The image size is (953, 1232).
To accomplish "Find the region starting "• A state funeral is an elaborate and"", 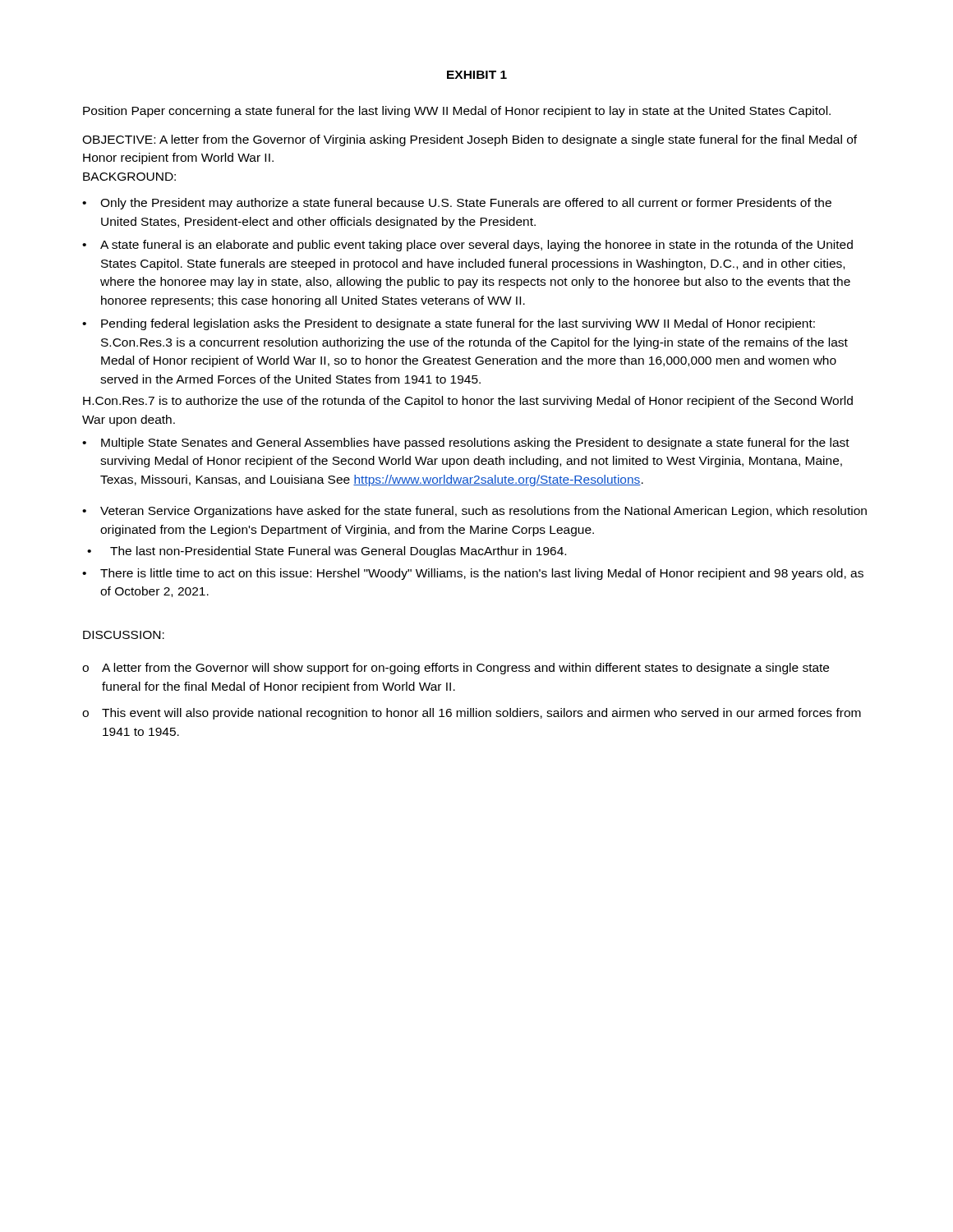I will click(476, 273).
